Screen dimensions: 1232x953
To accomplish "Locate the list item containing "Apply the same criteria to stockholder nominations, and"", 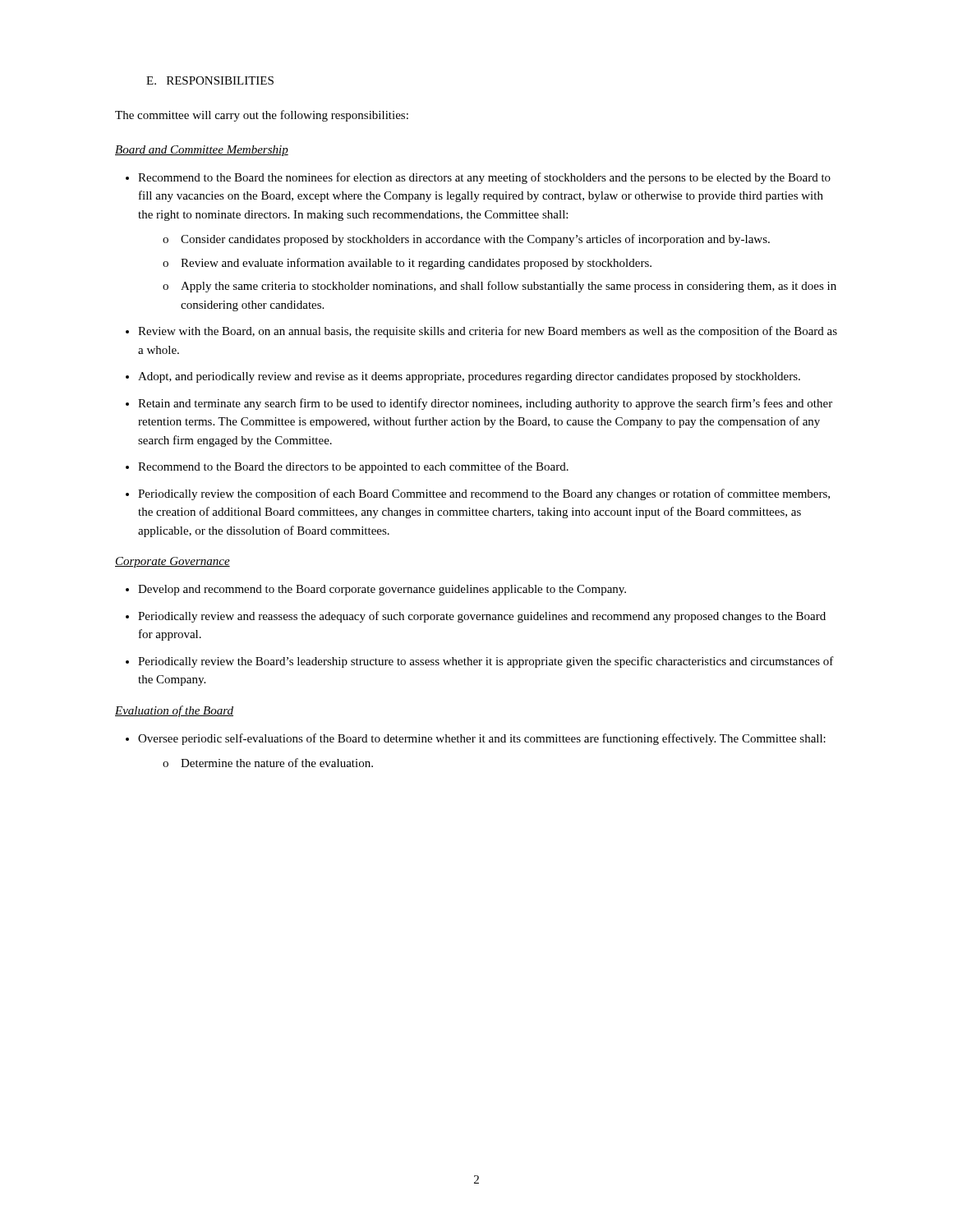I will point(509,295).
